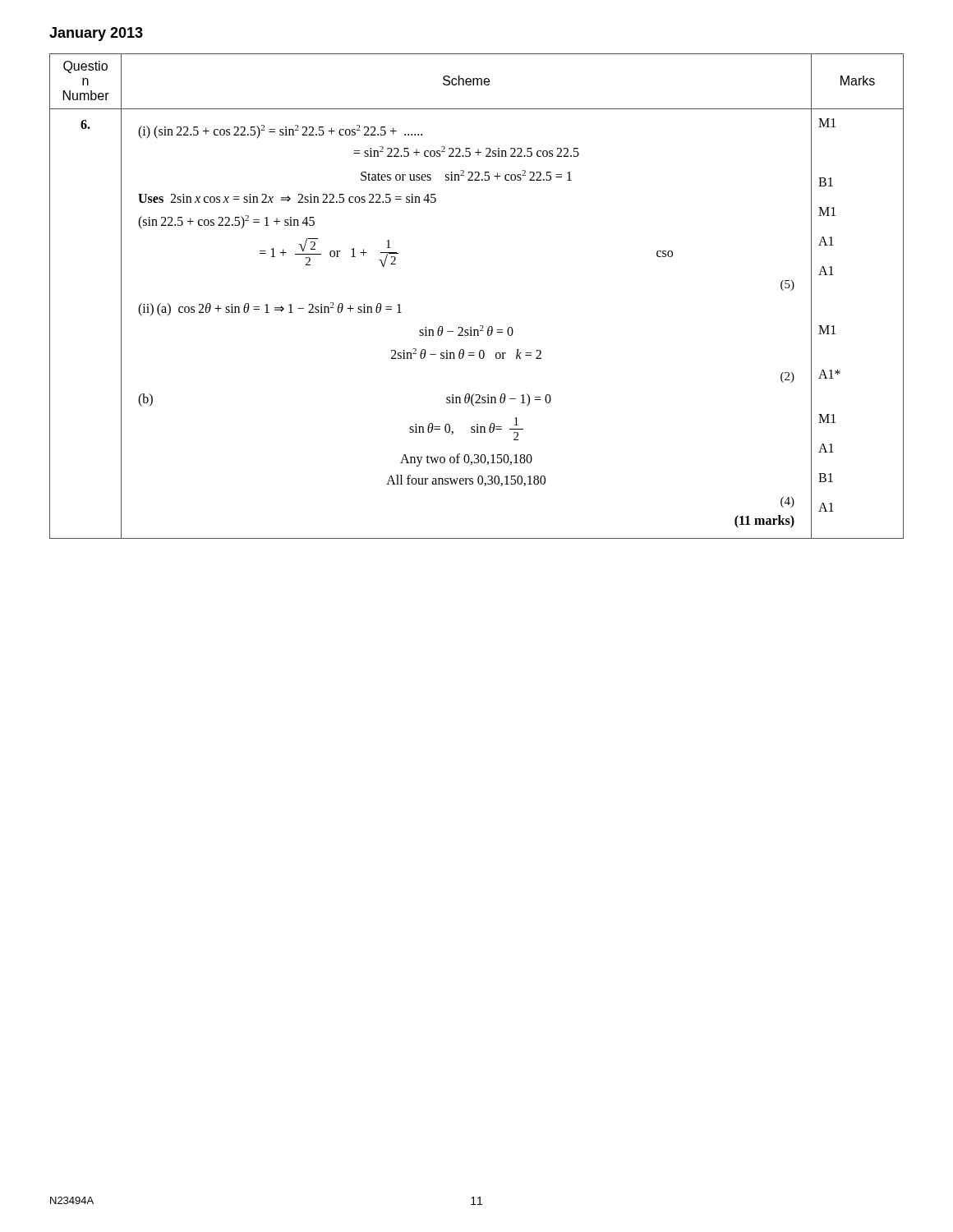This screenshot has width=953, height=1232.
Task: Find the table that mentions "Questio n Number"
Action: click(476, 296)
